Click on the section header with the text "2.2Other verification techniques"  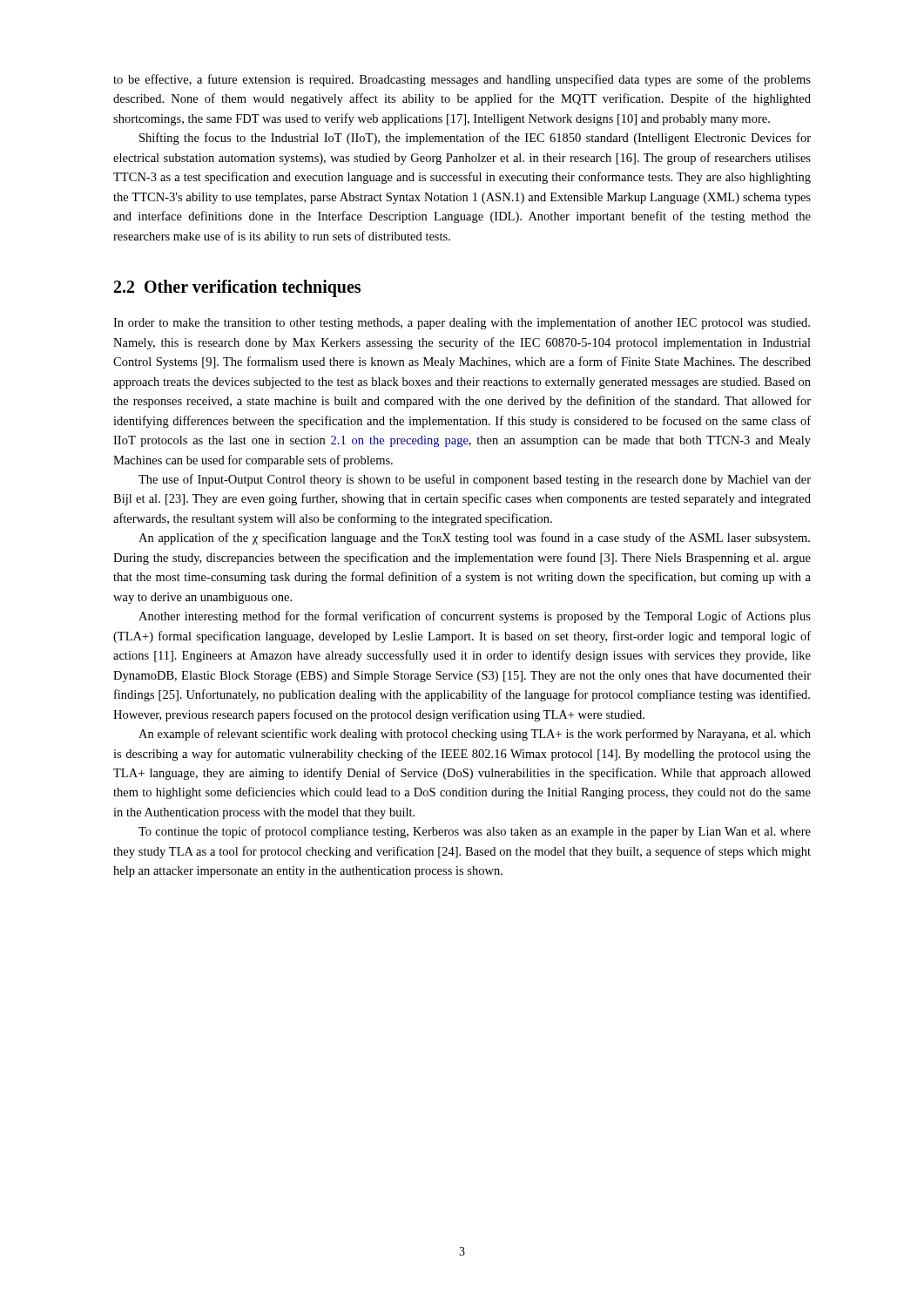click(x=237, y=287)
